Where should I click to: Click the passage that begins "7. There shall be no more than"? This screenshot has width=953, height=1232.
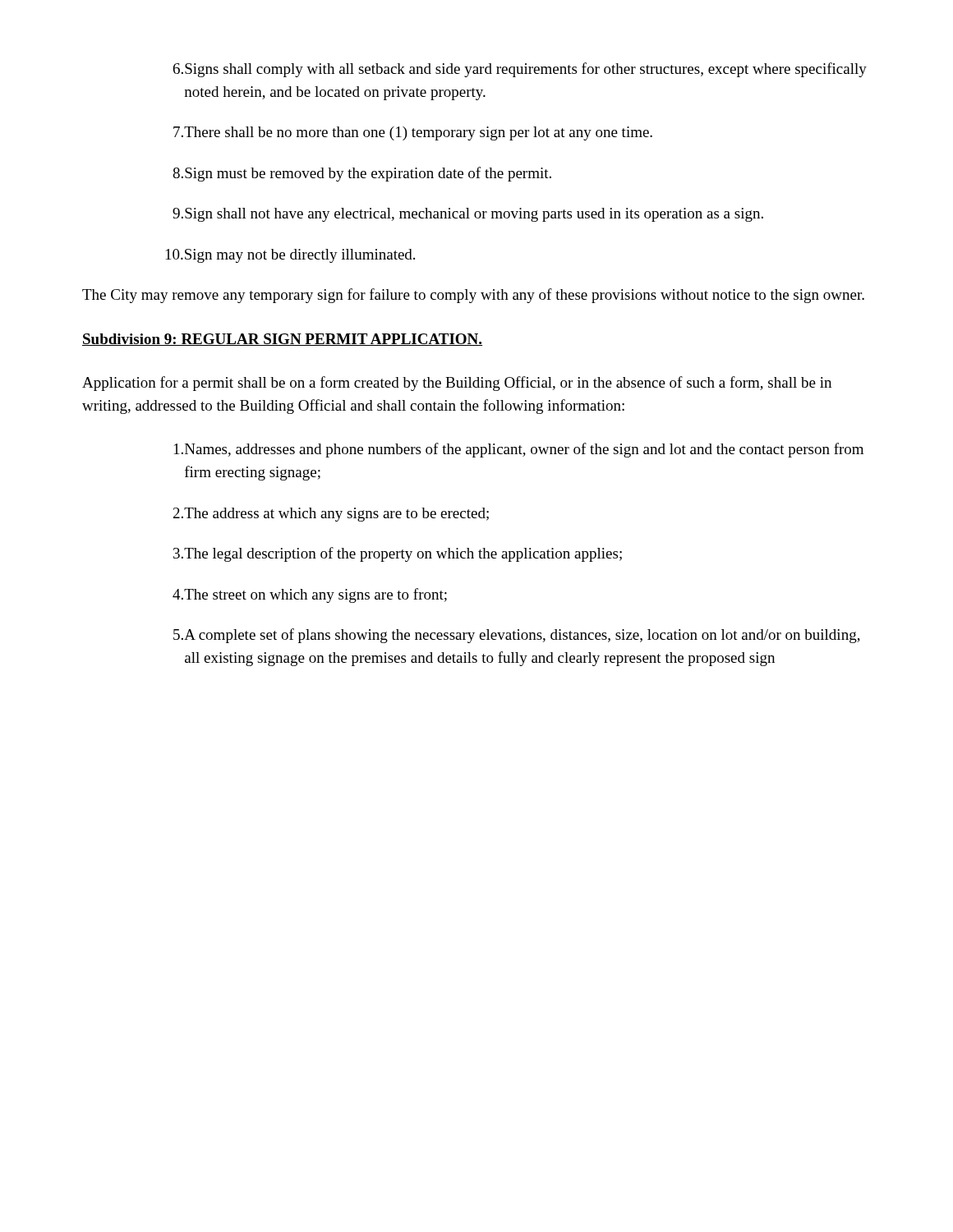click(476, 132)
